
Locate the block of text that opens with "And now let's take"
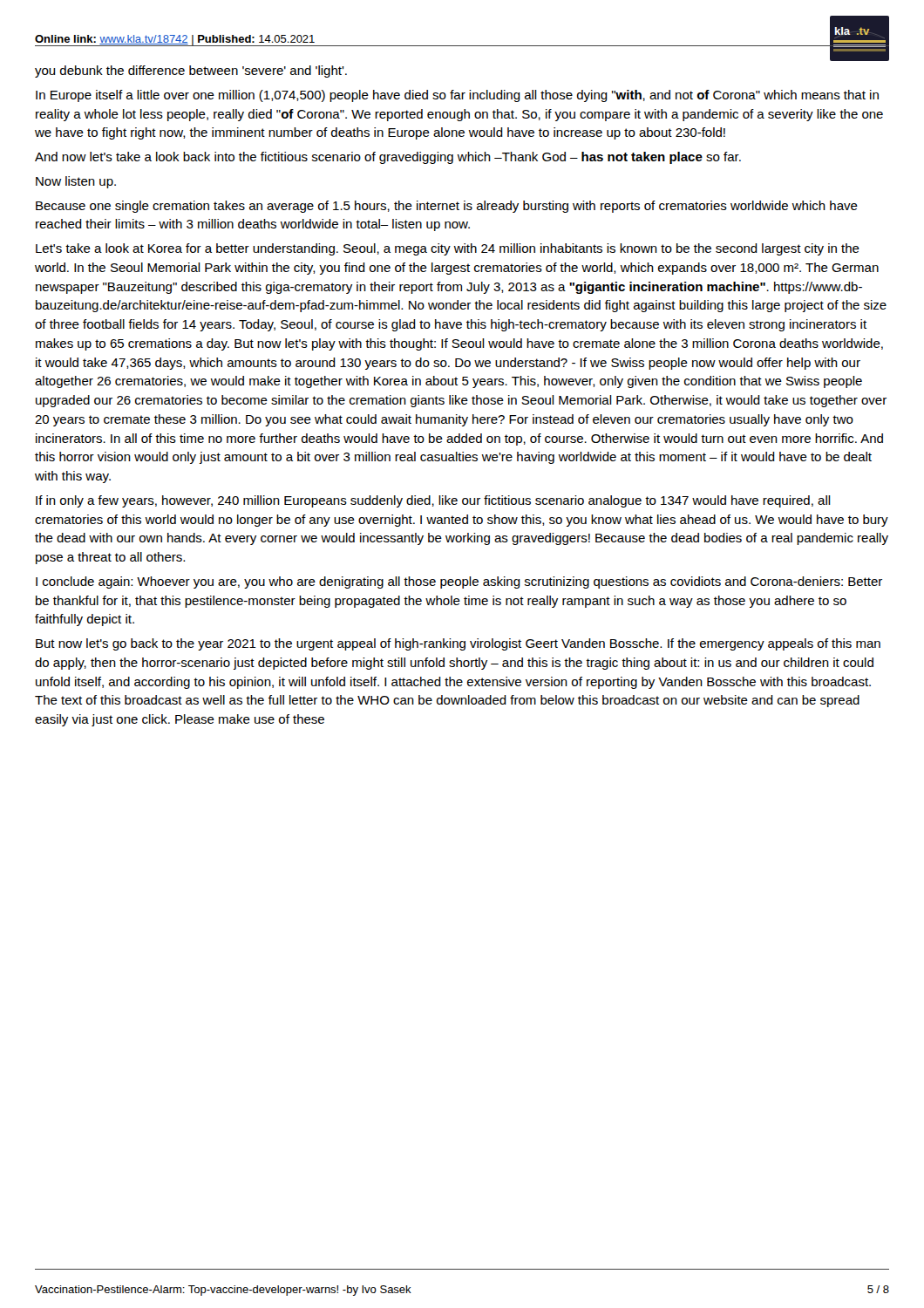[x=462, y=191]
